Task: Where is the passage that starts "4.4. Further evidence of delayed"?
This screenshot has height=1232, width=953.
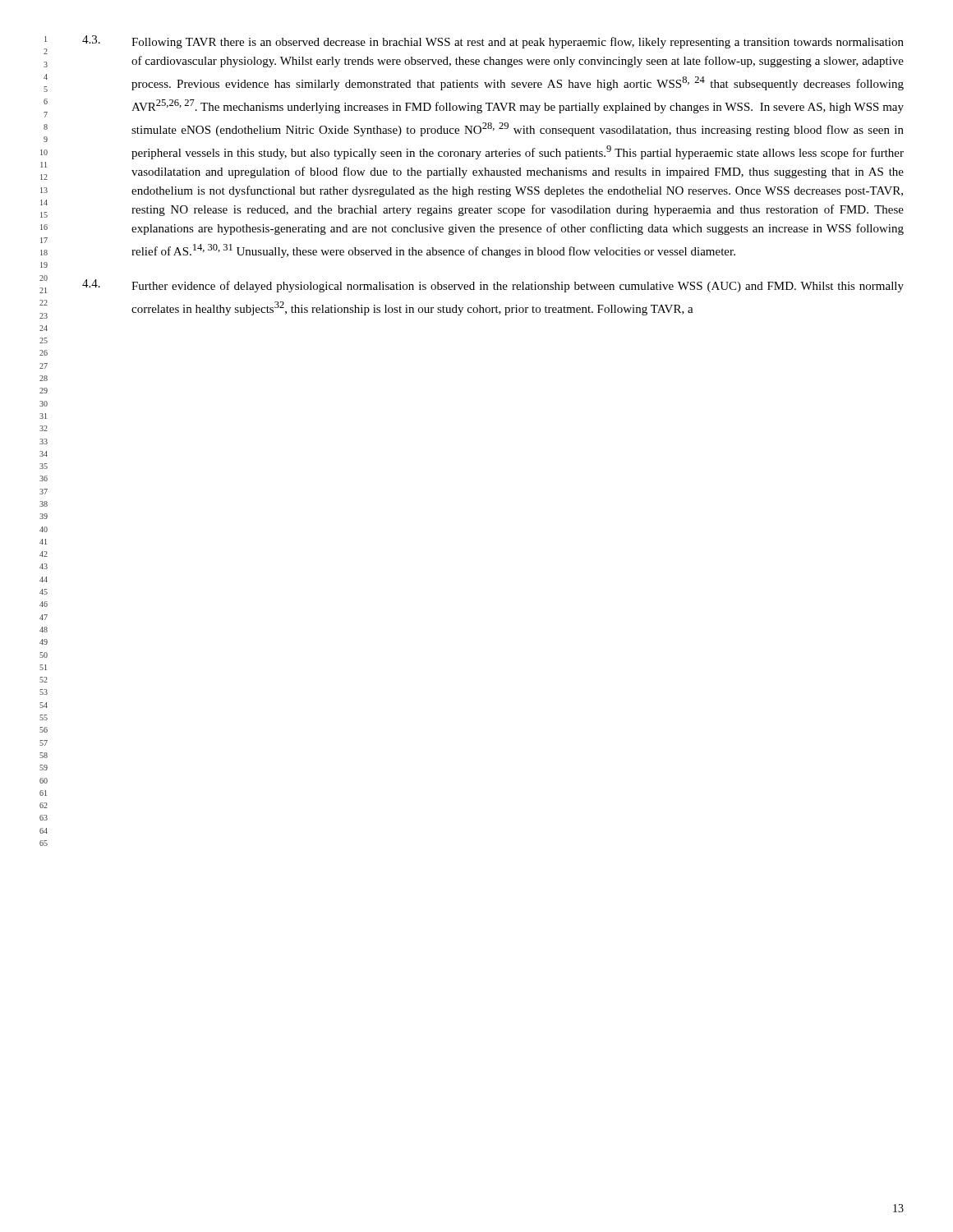Action: pos(493,298)
